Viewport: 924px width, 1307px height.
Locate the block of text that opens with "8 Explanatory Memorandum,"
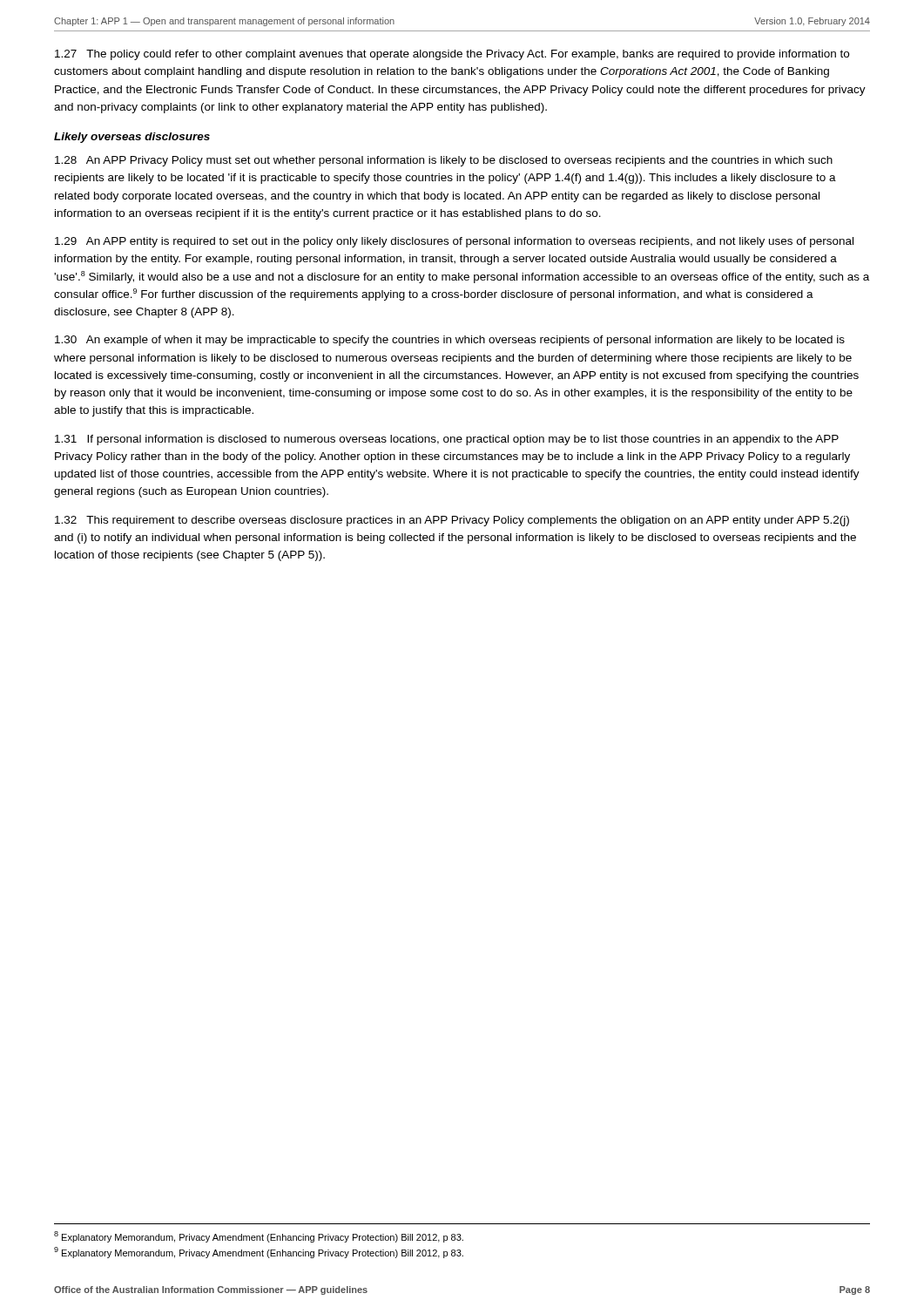pos(259,1237)
